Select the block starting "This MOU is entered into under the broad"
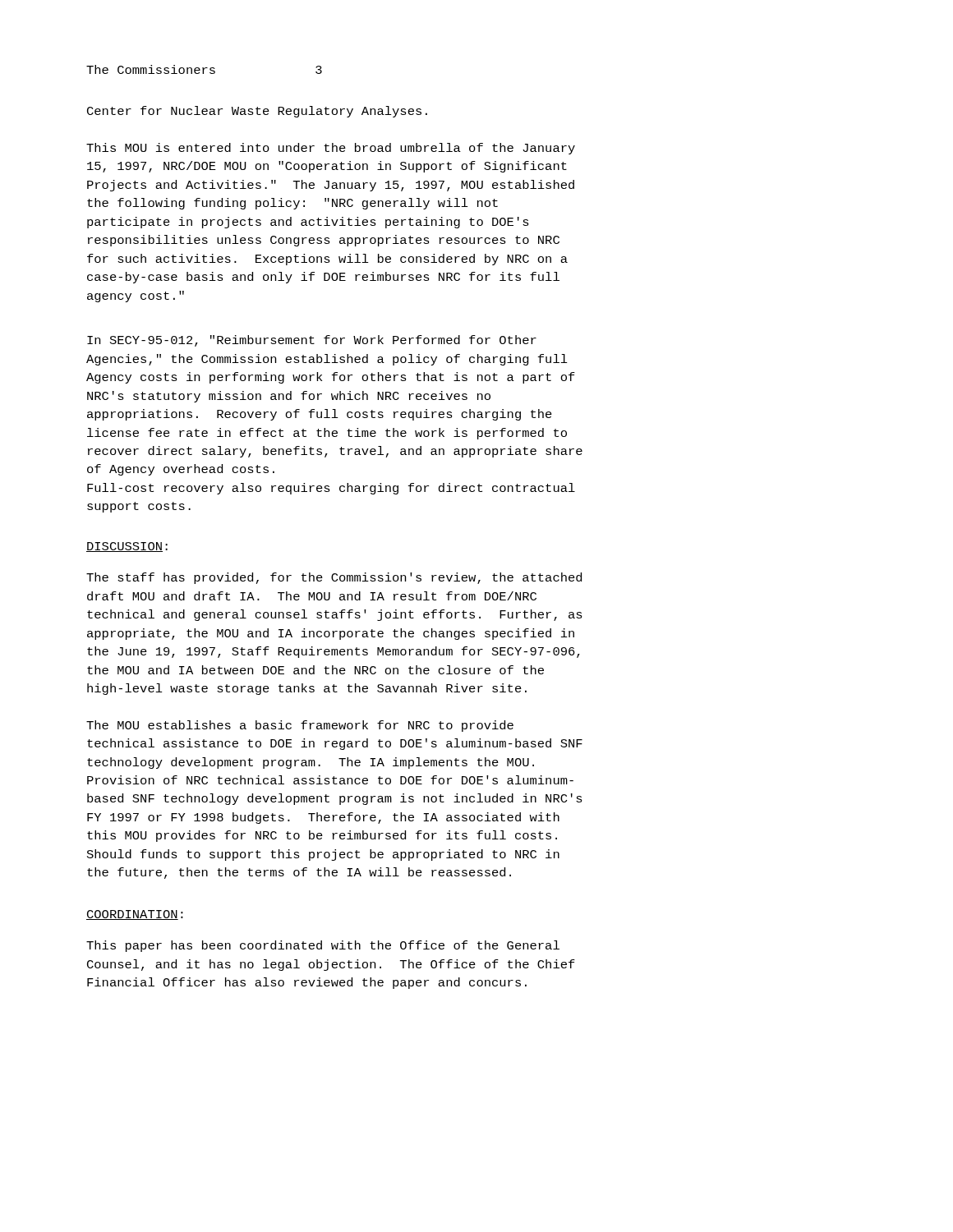This screenshot has height=1232, width=953. (x=331, y=222)
